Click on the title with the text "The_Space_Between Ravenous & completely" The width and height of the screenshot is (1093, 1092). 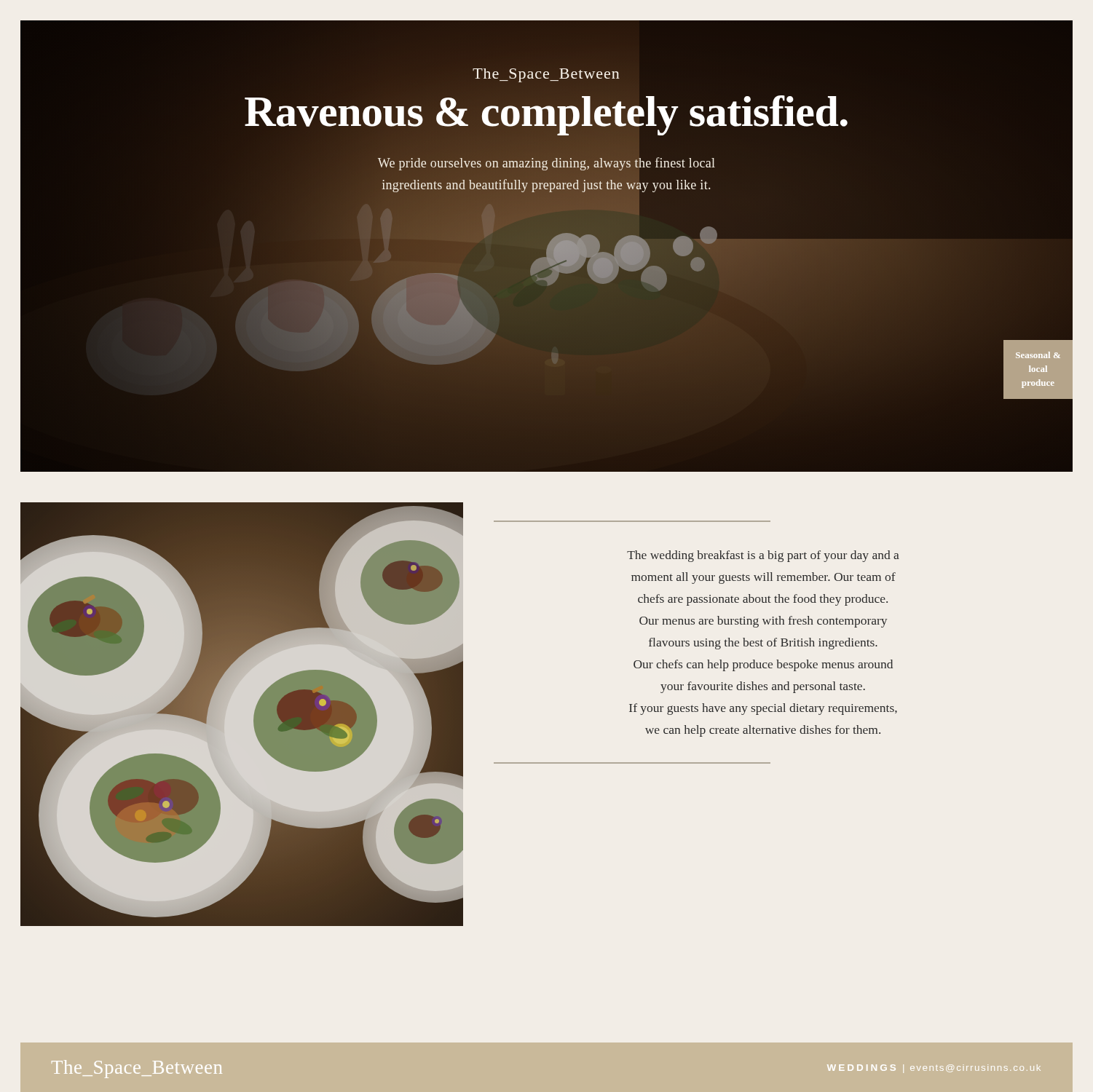(546, 100)
